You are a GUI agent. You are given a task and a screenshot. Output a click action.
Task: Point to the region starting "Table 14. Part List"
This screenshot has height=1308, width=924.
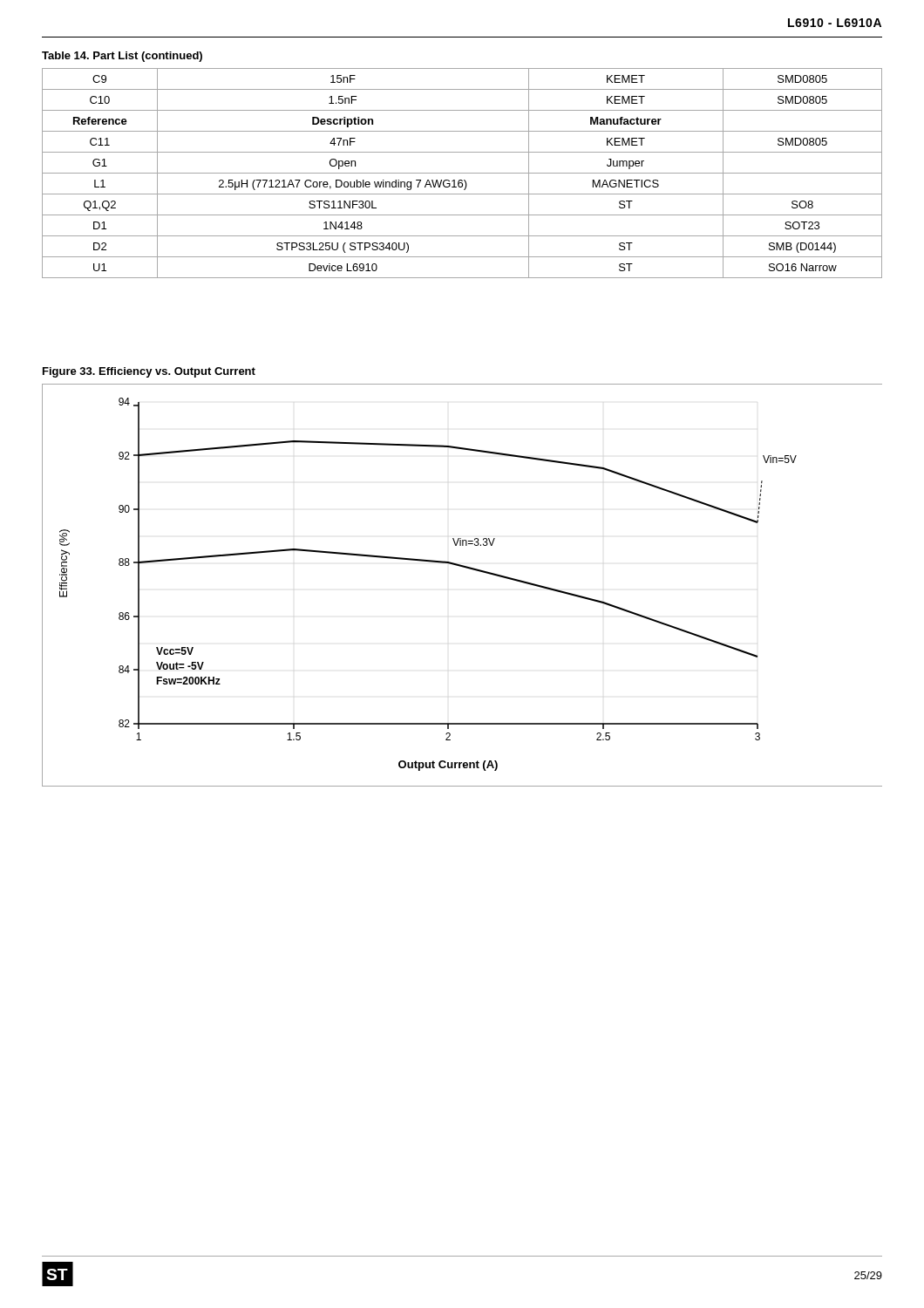point(122,55)
